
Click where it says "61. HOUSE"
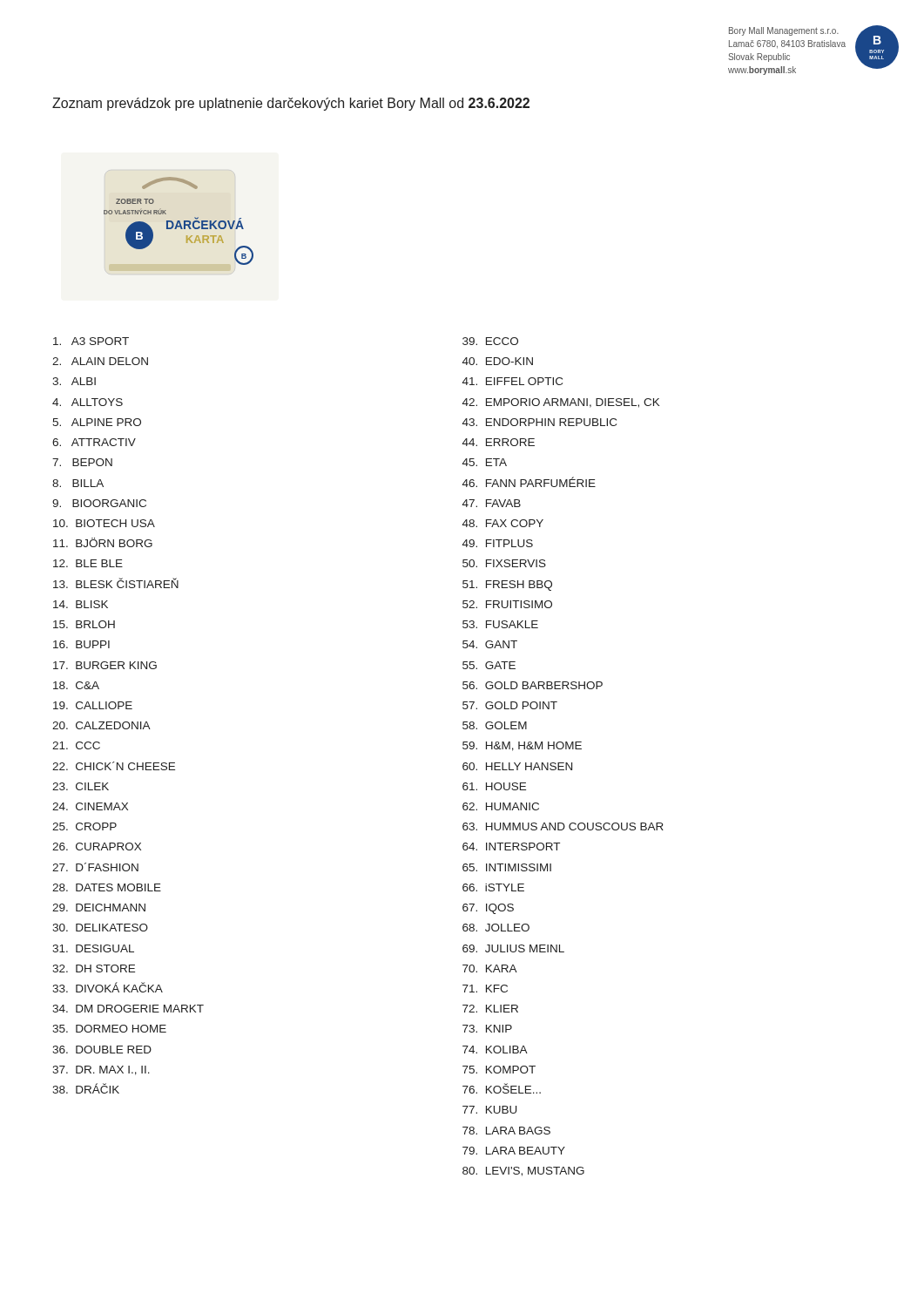click(494, 786)
